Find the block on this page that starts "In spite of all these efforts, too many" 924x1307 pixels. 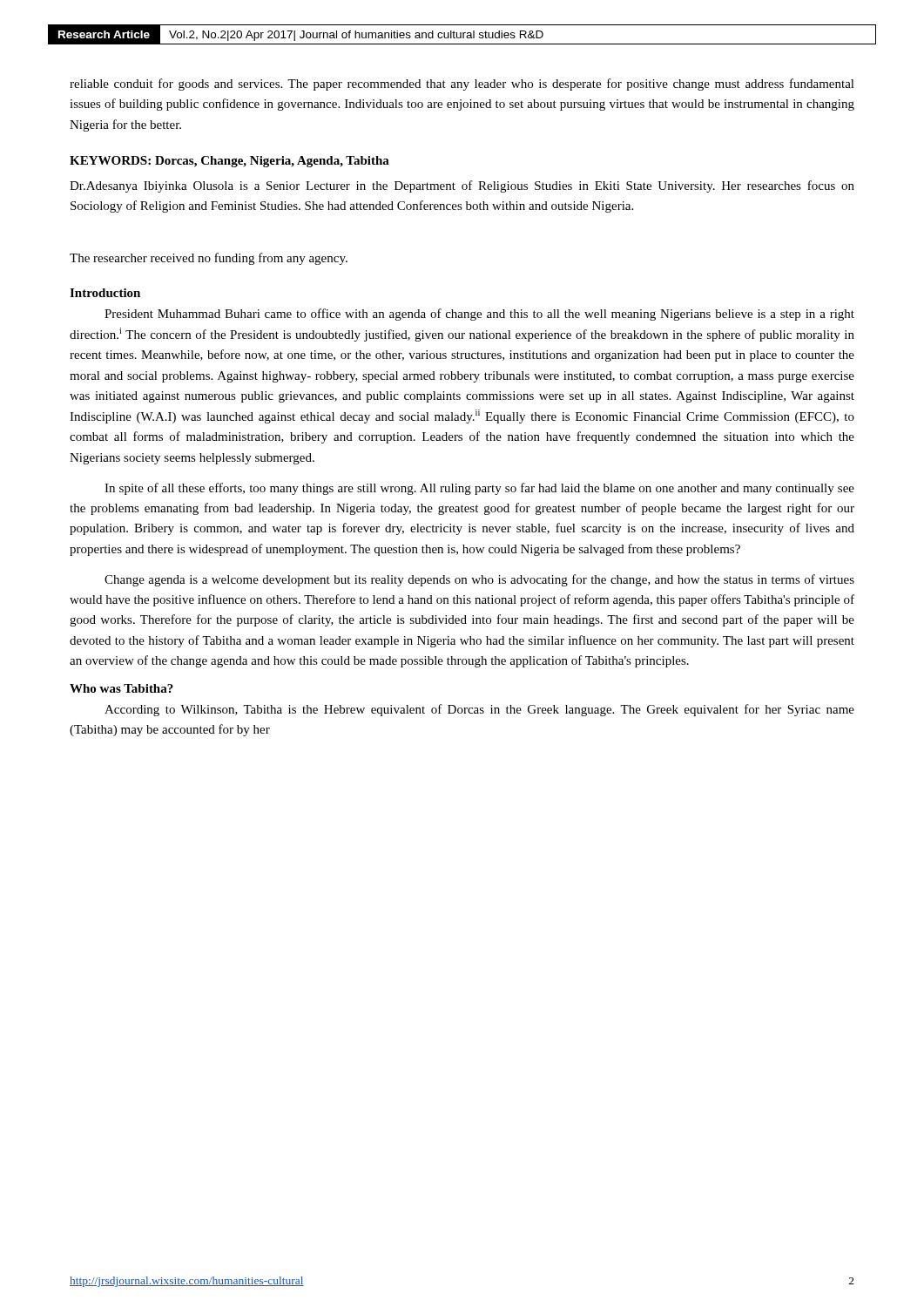tap(462, 518)
